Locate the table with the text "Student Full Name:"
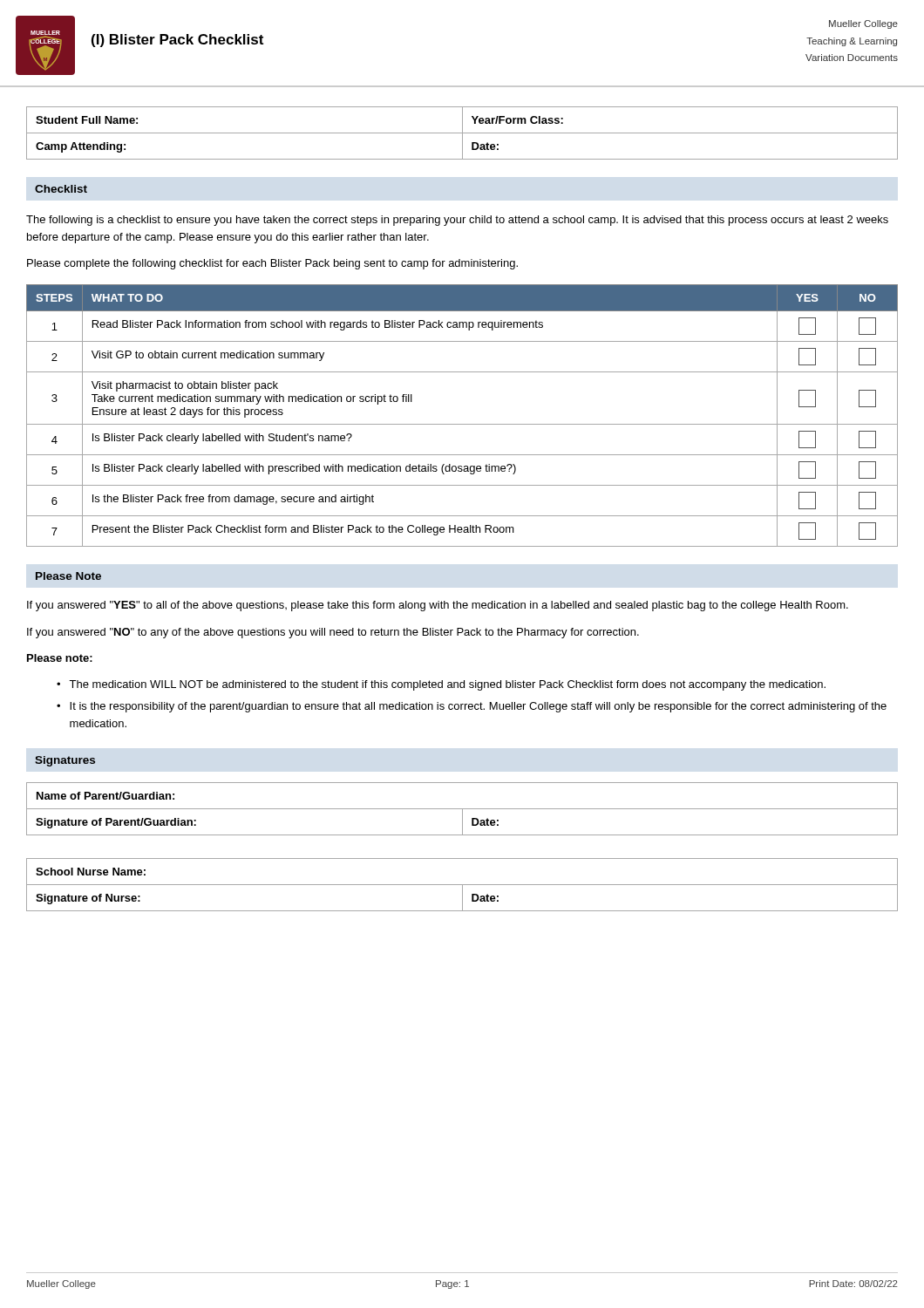924x1308 pixels. pos(462,133)
